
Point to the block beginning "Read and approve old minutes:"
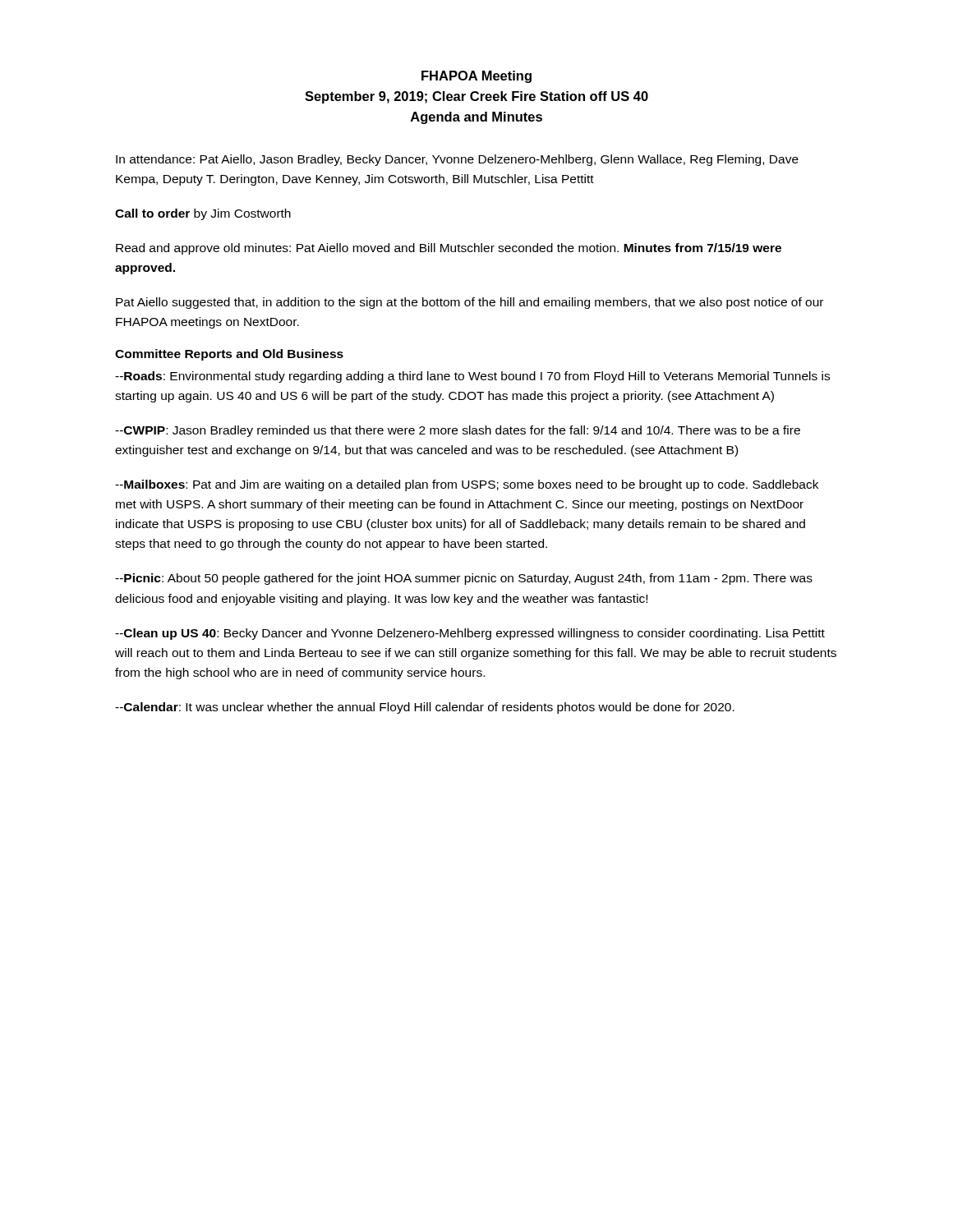click(x=448, y=258)
